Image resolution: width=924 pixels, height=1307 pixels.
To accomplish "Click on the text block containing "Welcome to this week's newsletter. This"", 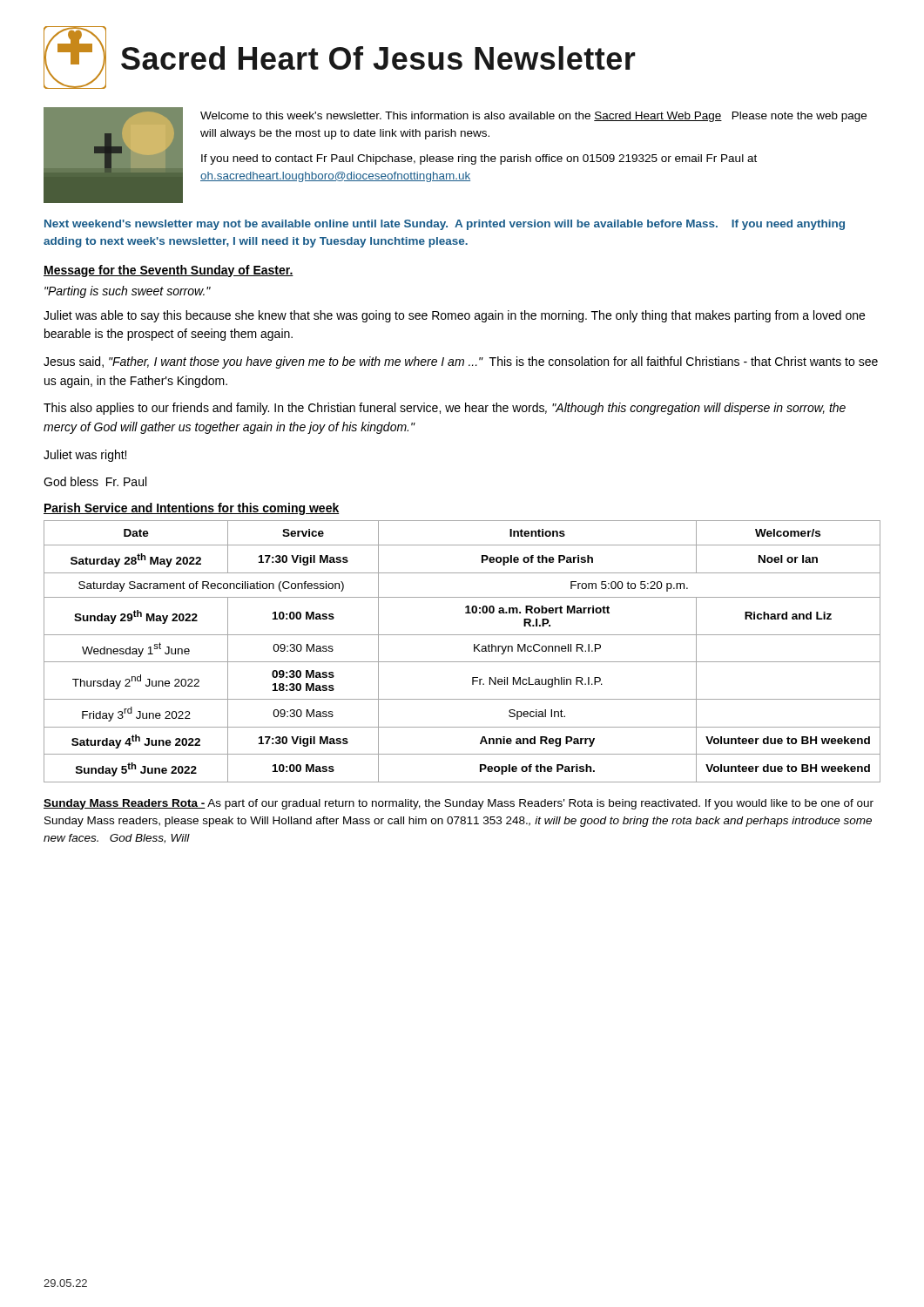I will 540,146.
